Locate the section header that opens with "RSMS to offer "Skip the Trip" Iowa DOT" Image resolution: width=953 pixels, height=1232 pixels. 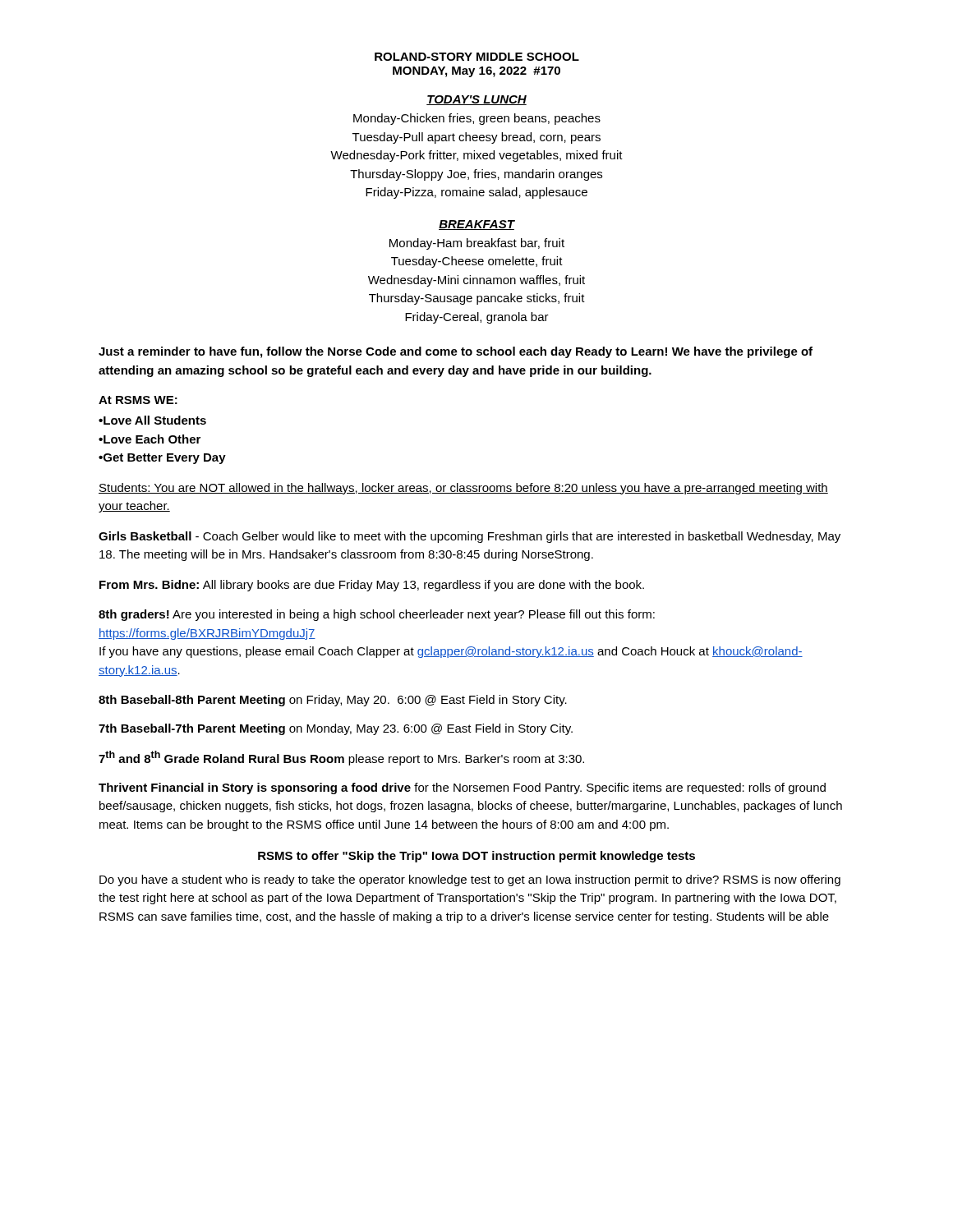pyautogui.click(x=476, y=855)
